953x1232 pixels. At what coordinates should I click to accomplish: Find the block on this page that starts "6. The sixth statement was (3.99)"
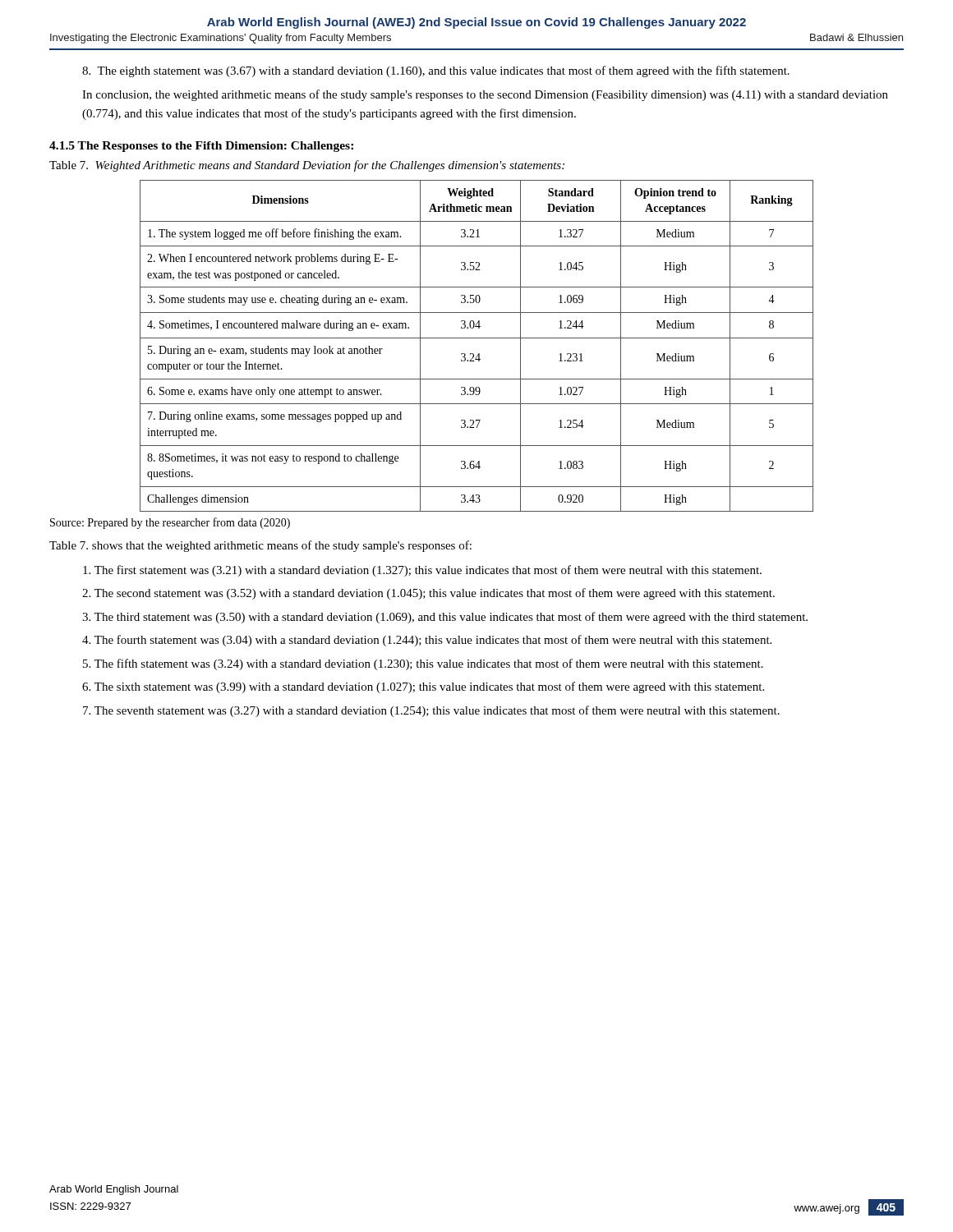click(424, 687)
